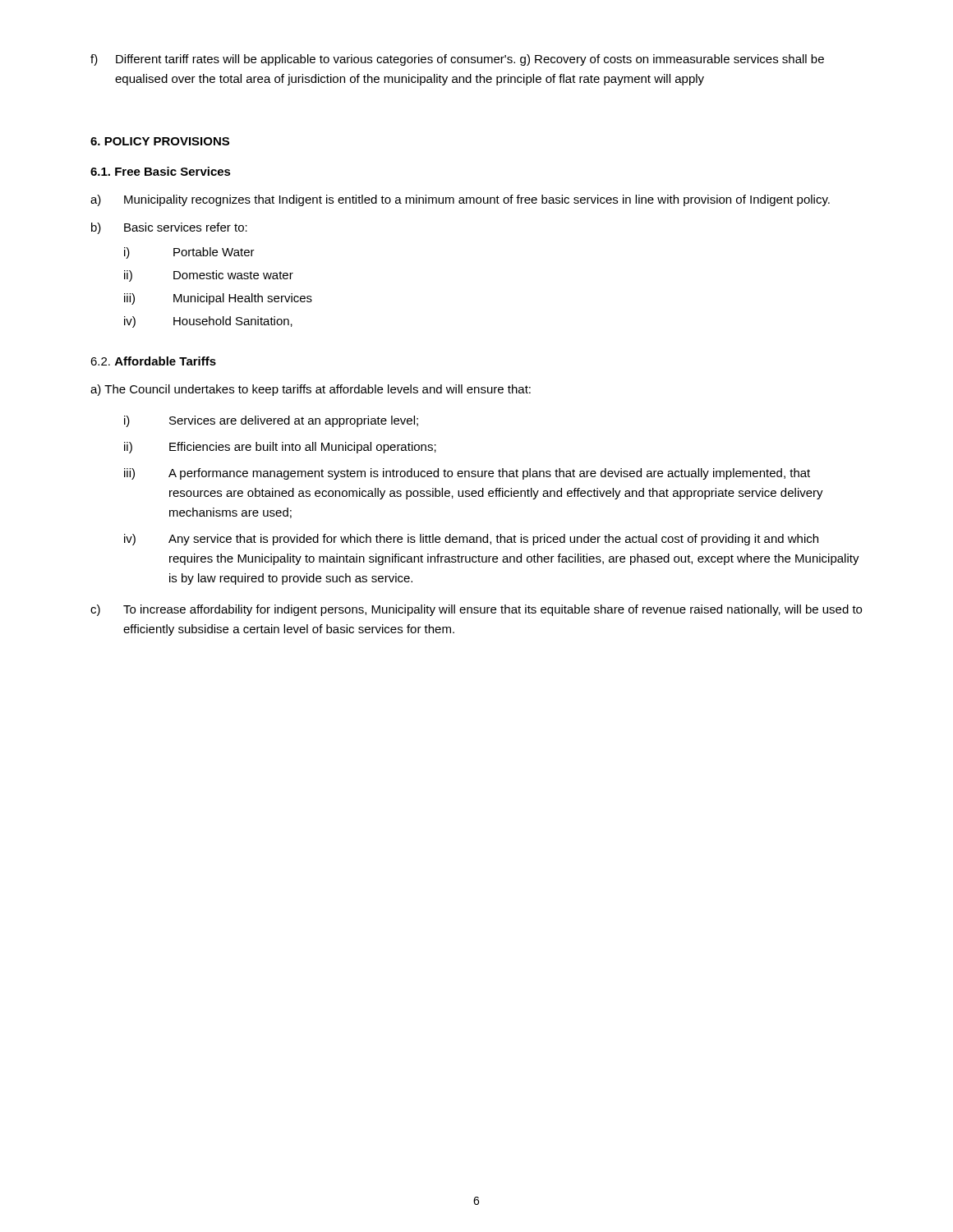Image resolution: width=953 pixels, height=1232 pixels.
Task: Where does it say "iii) Municipal Health services"?
Action: coord(218,299)
